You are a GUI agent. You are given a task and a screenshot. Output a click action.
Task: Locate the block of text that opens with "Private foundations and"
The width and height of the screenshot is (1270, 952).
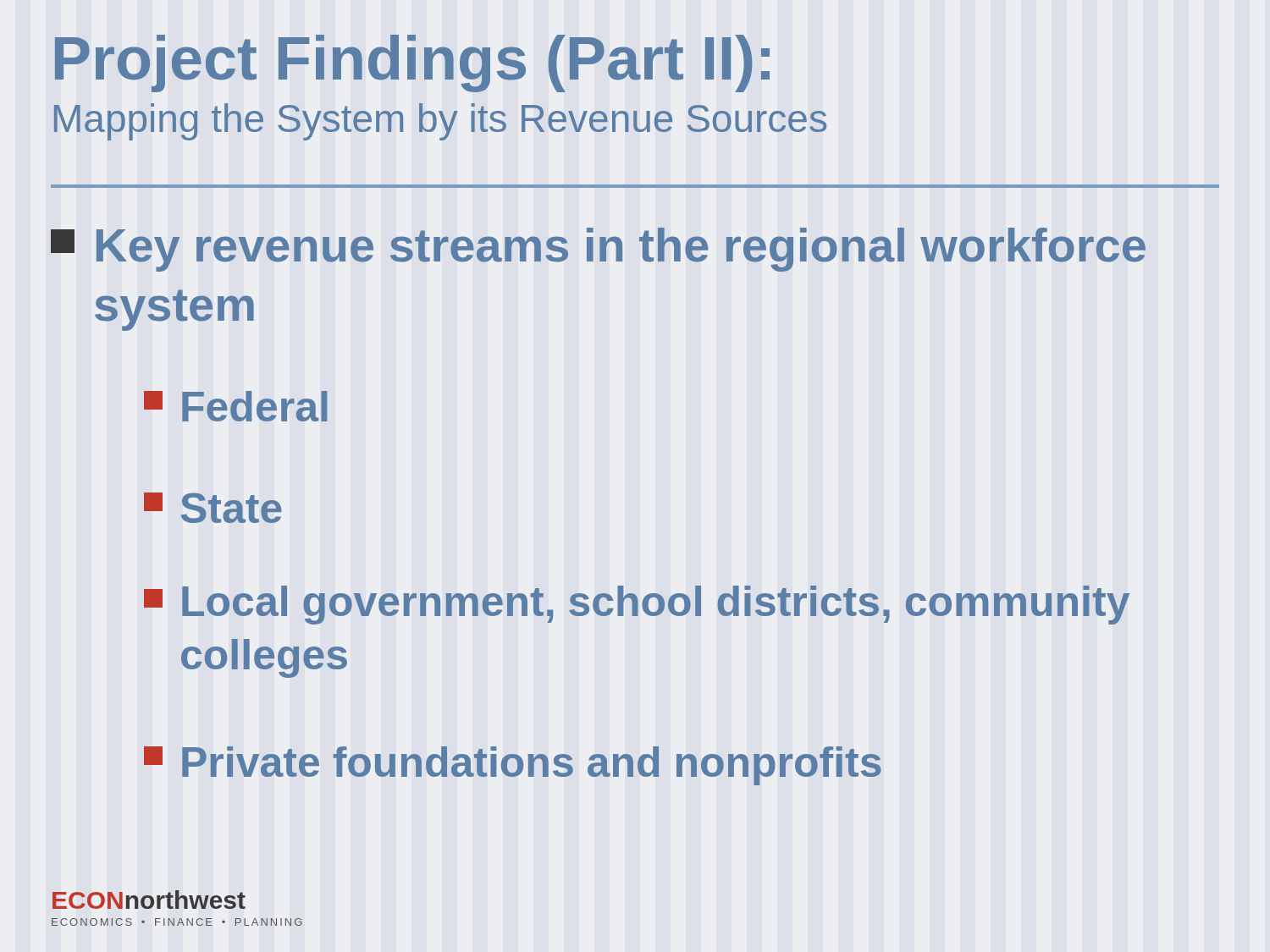coord(513,763)
